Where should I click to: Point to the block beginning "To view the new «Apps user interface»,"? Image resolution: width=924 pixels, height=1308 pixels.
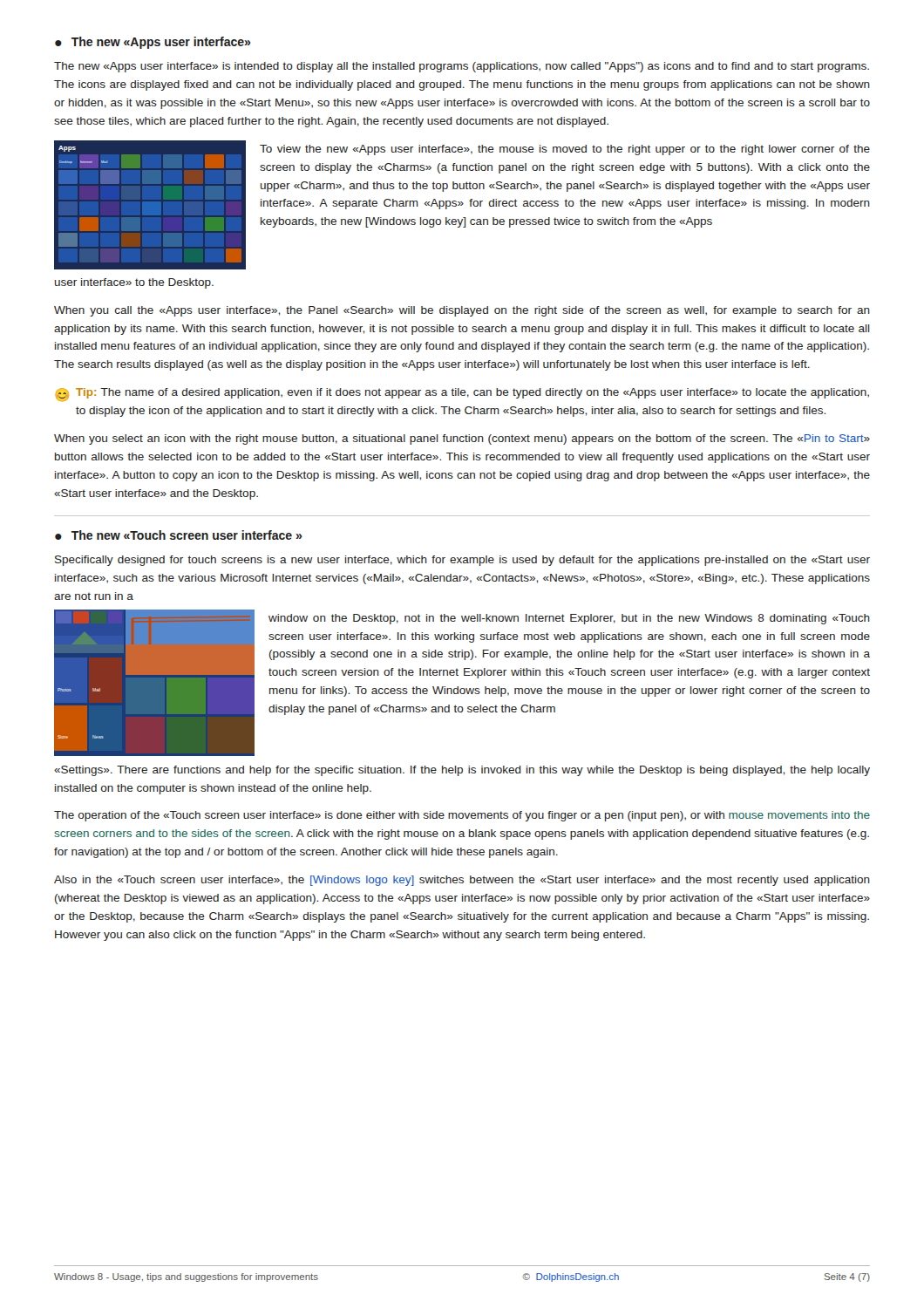[565, 185]
